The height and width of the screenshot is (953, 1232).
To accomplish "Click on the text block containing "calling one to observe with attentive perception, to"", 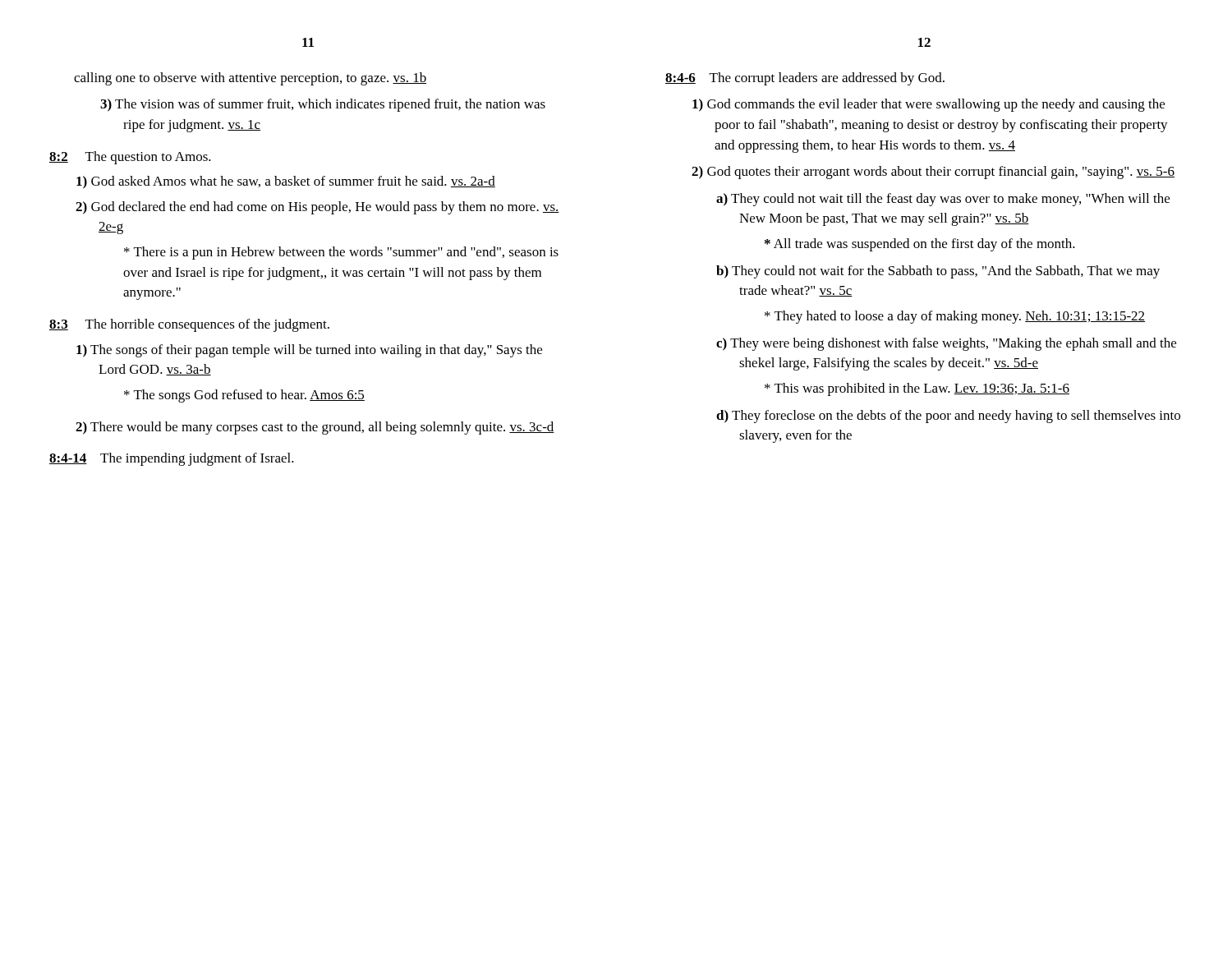I will (250, 77).
